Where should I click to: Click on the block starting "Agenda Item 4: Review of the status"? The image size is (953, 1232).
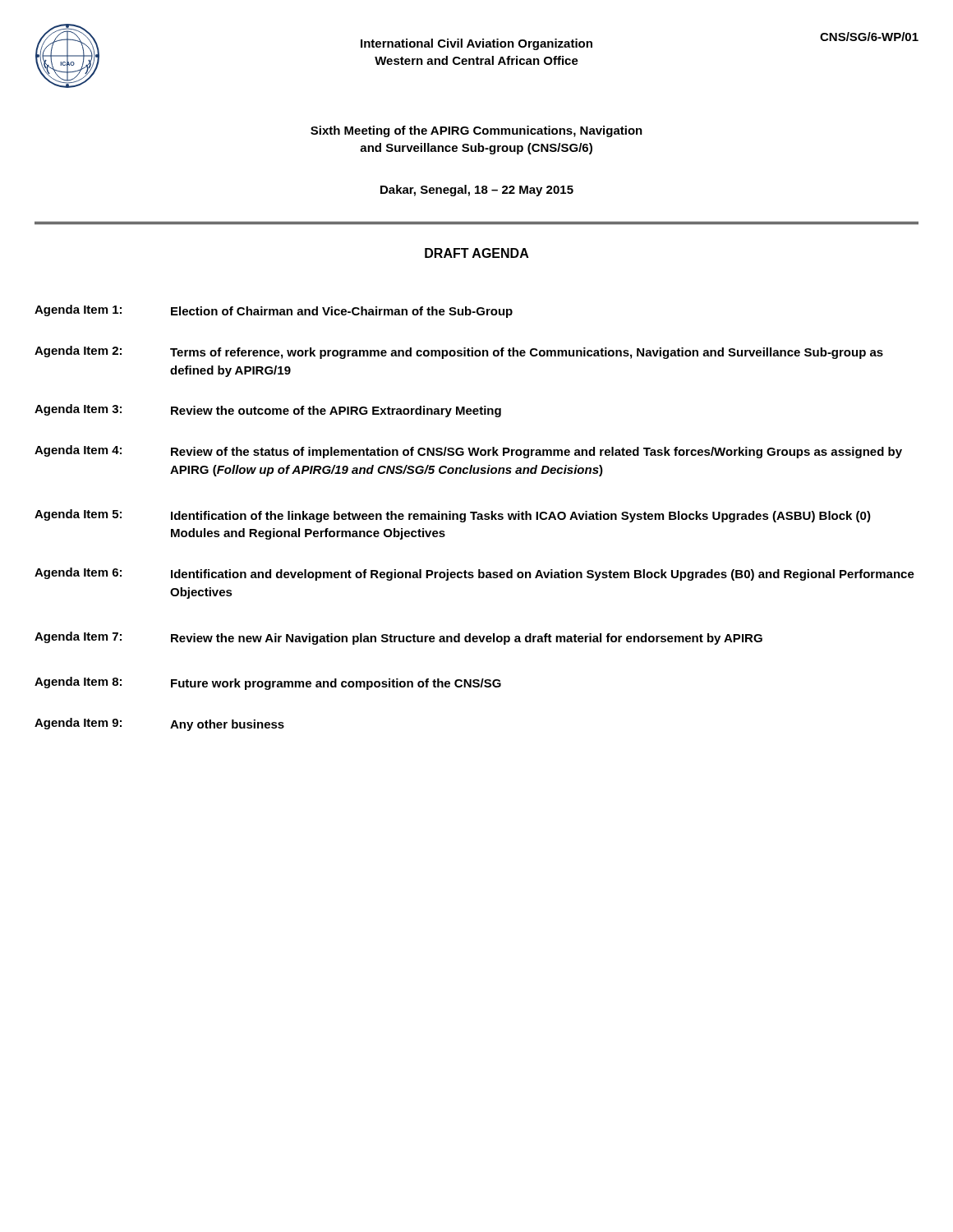pyautogui.click(x=476, y=461)
